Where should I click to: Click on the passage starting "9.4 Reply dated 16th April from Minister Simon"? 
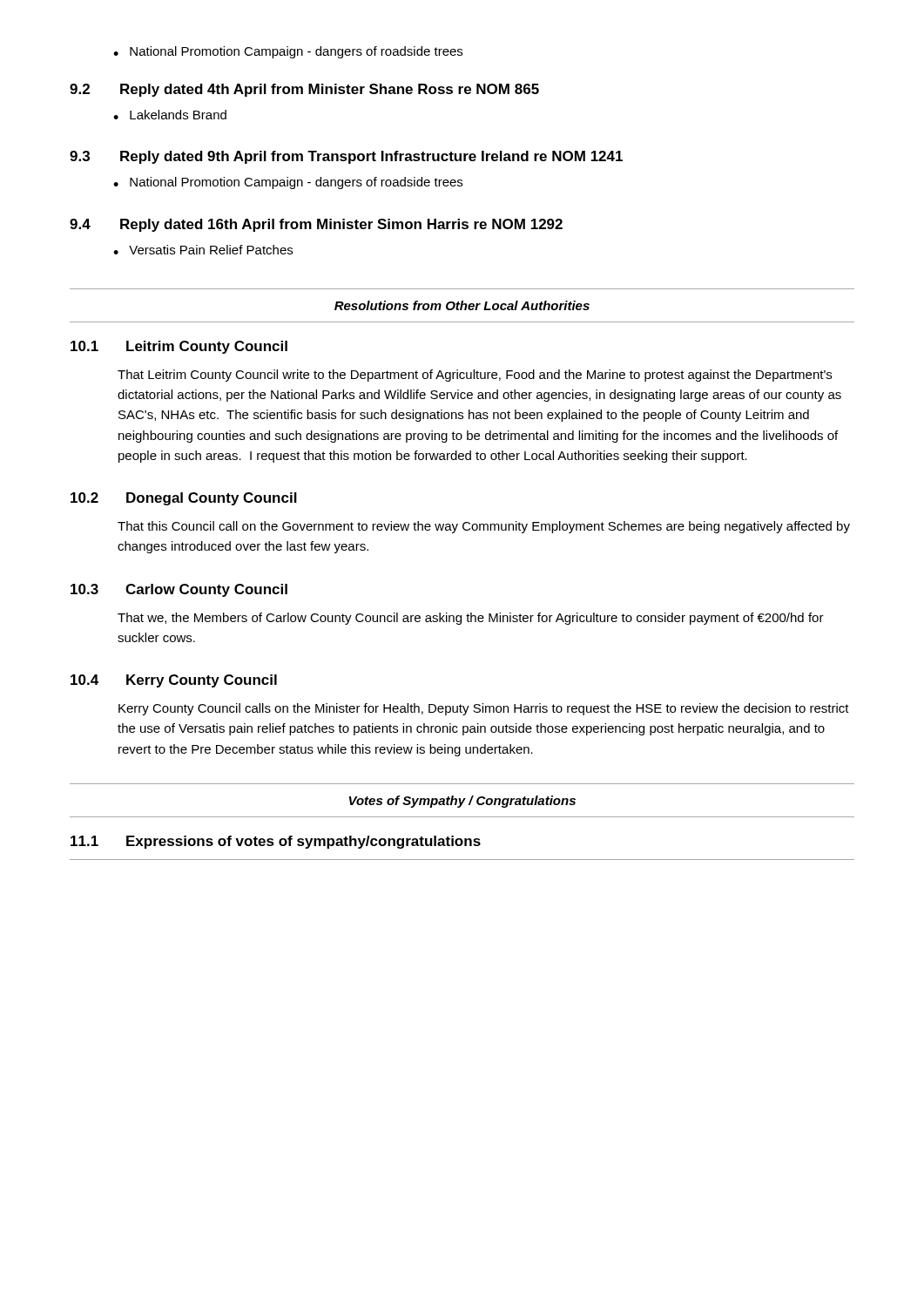click(462, 224)
